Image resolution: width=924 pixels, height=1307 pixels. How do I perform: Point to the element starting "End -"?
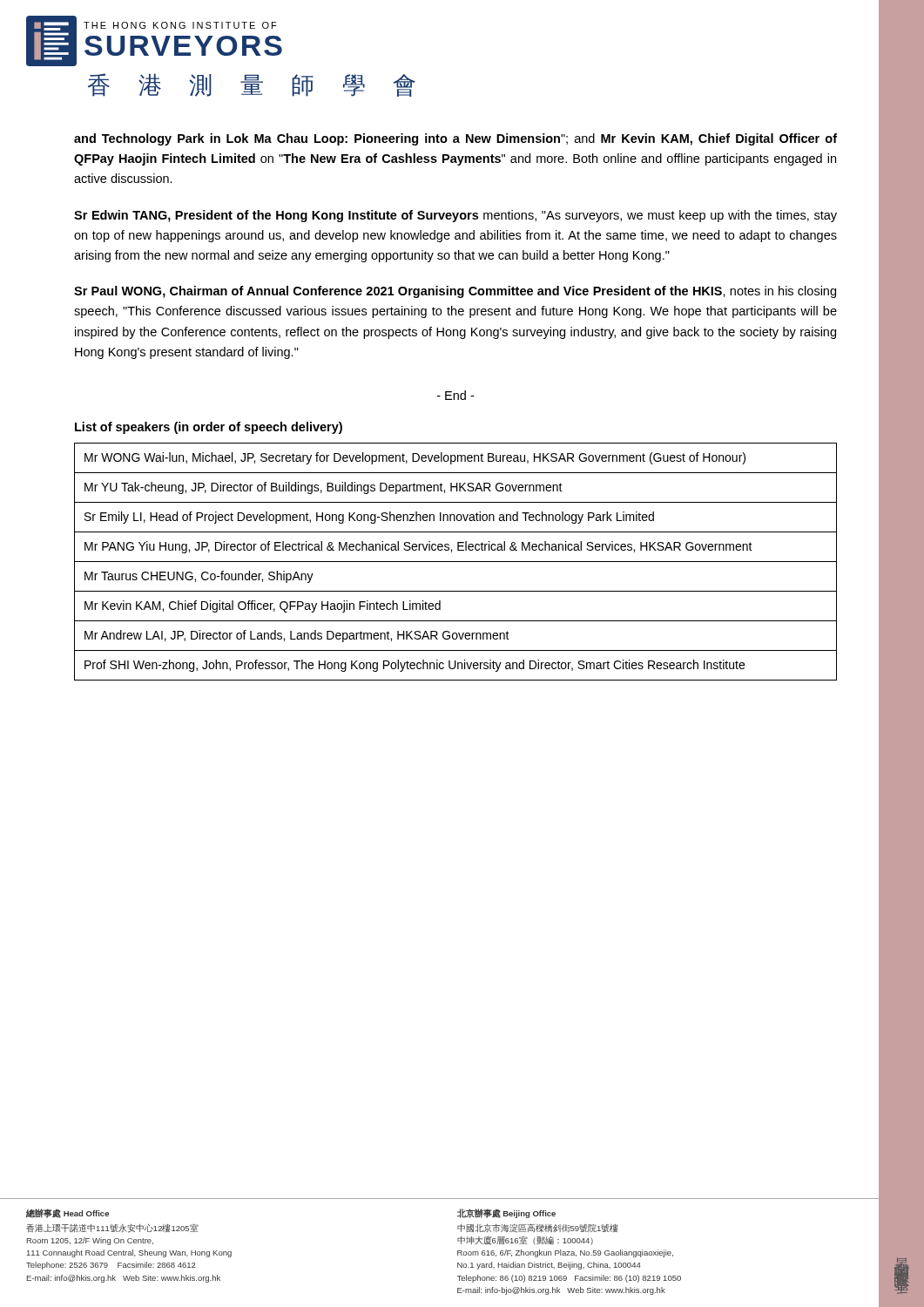[x=455, y=395]
